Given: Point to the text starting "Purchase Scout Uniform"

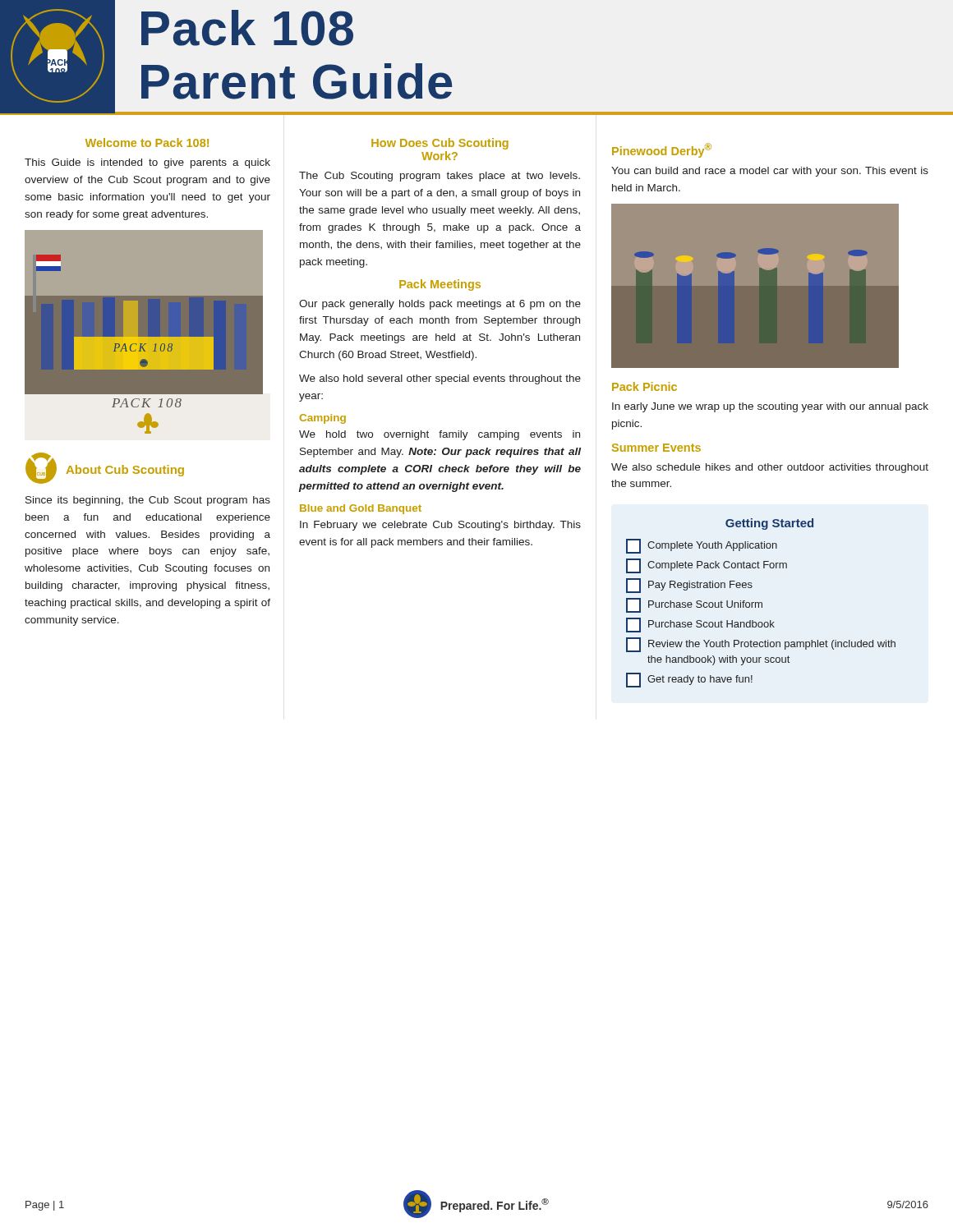Looking at the screenshot, I should pyautogui.click(x=695, y=605).
